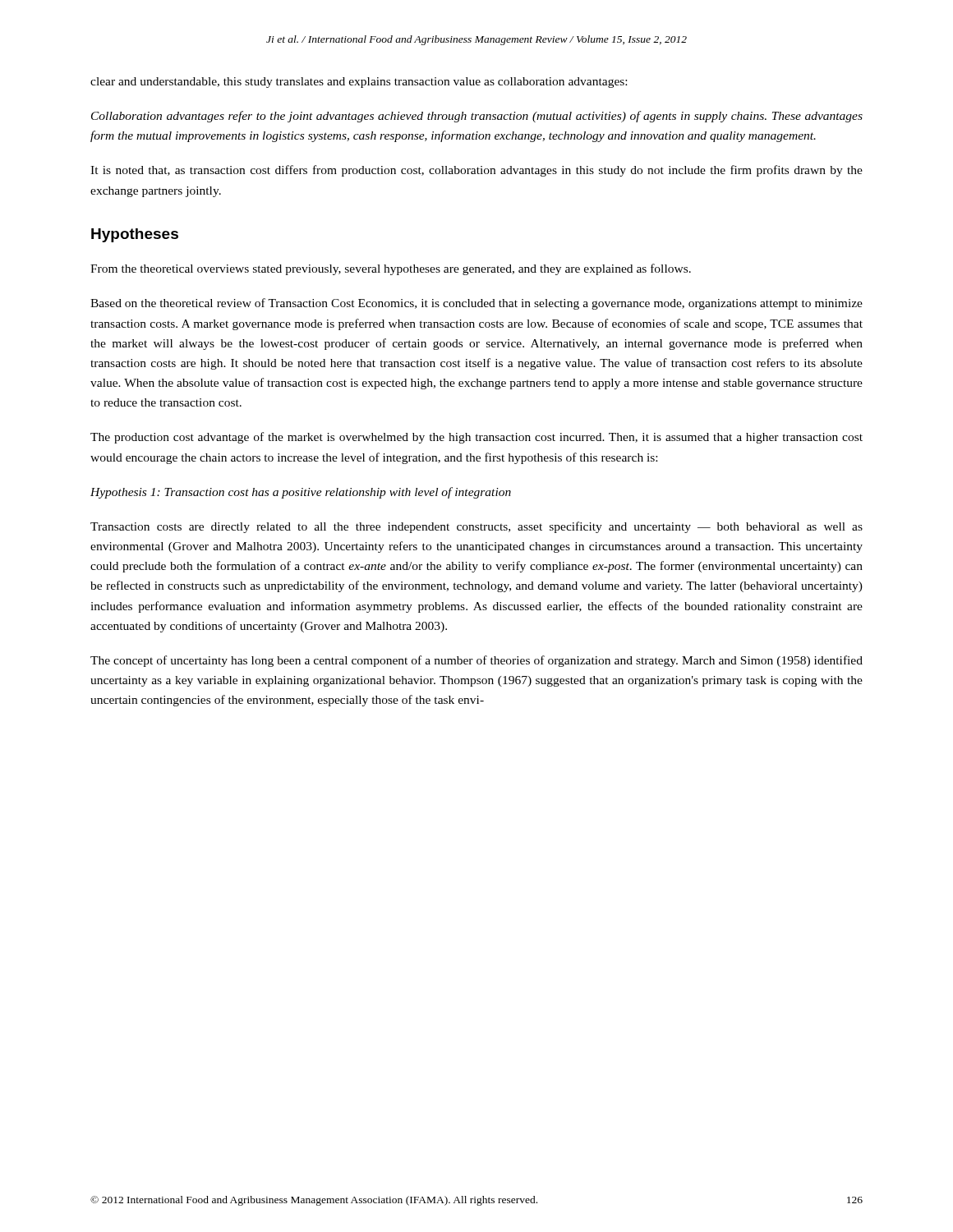Point to the passage starting "clear and understandable, this"
Viewport: 953px width, 1232px height.
click(x=359, y=81)
